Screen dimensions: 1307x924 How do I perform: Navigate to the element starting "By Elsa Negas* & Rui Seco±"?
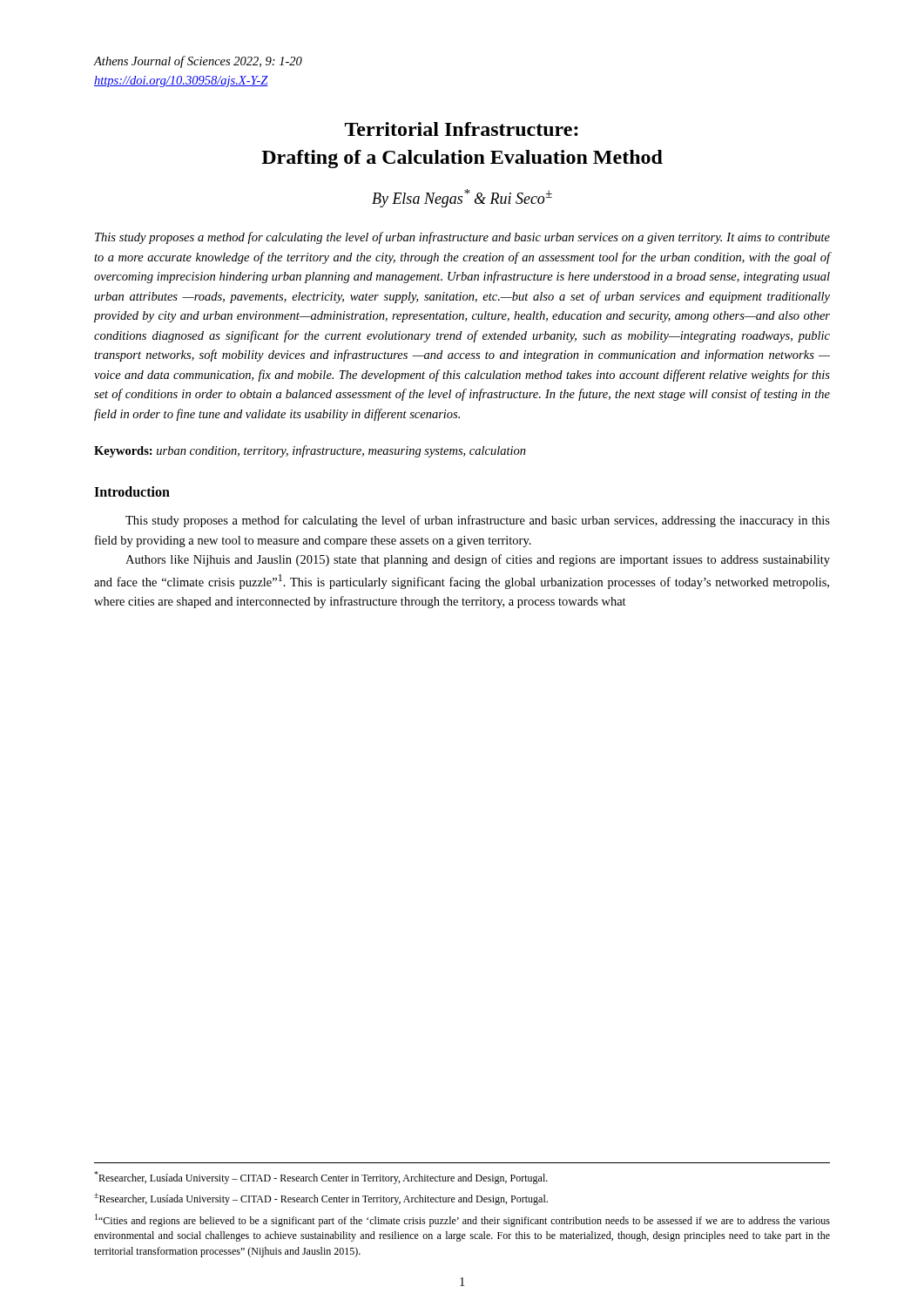click(x=462, y=198)
